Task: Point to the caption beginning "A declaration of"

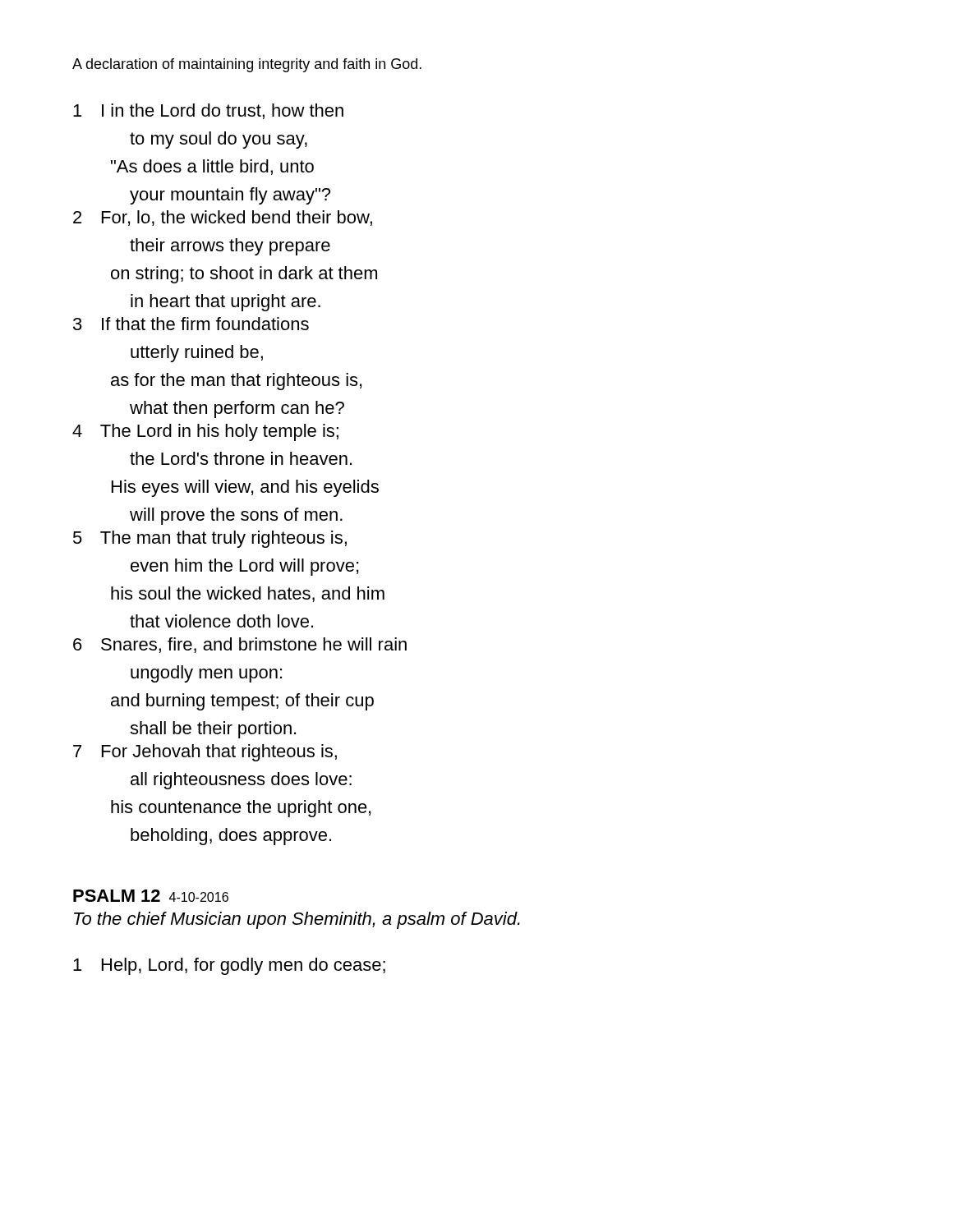Action: 247,64
